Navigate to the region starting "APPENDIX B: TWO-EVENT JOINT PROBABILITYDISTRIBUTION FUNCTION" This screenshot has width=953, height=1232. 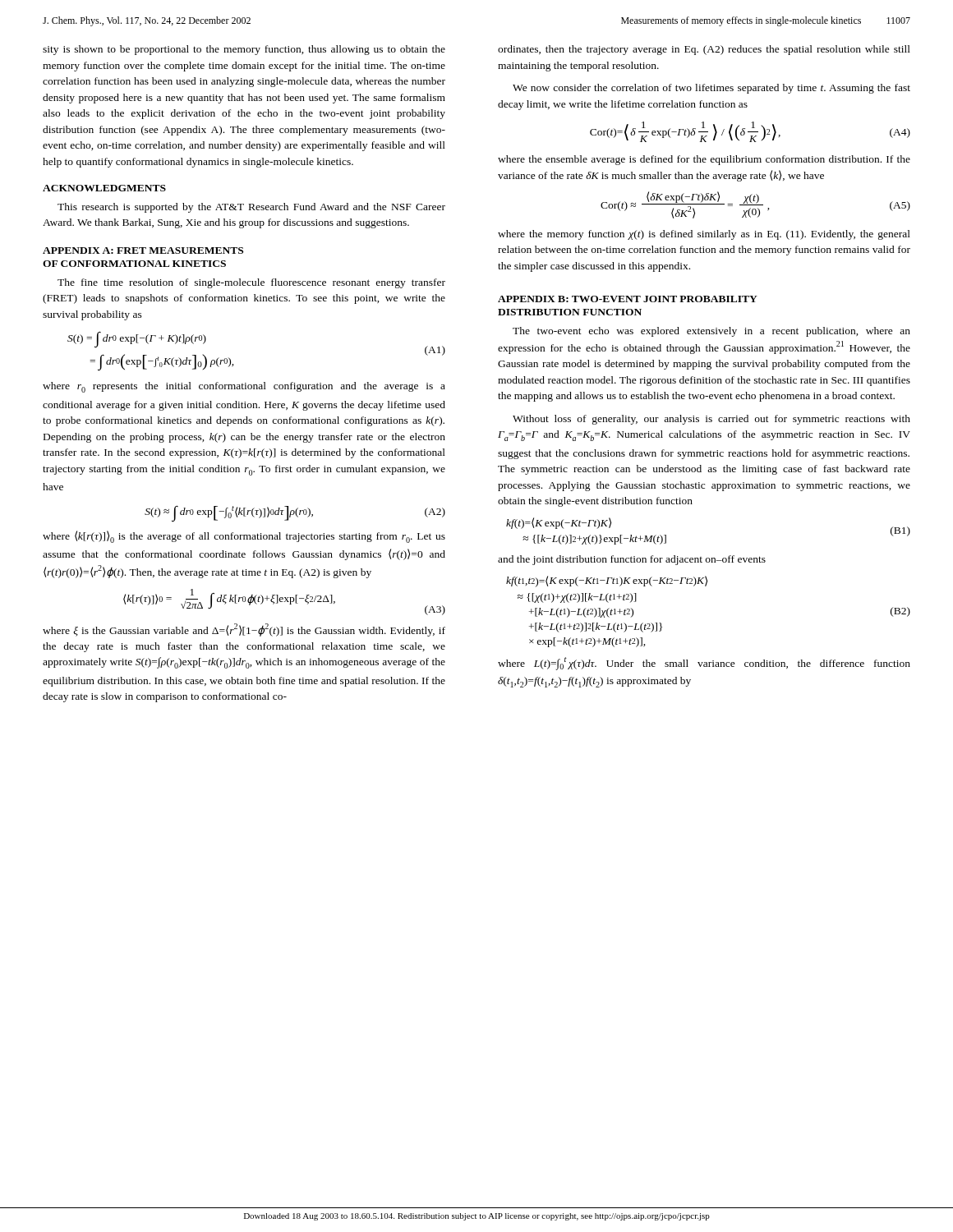tap(628, 305)
